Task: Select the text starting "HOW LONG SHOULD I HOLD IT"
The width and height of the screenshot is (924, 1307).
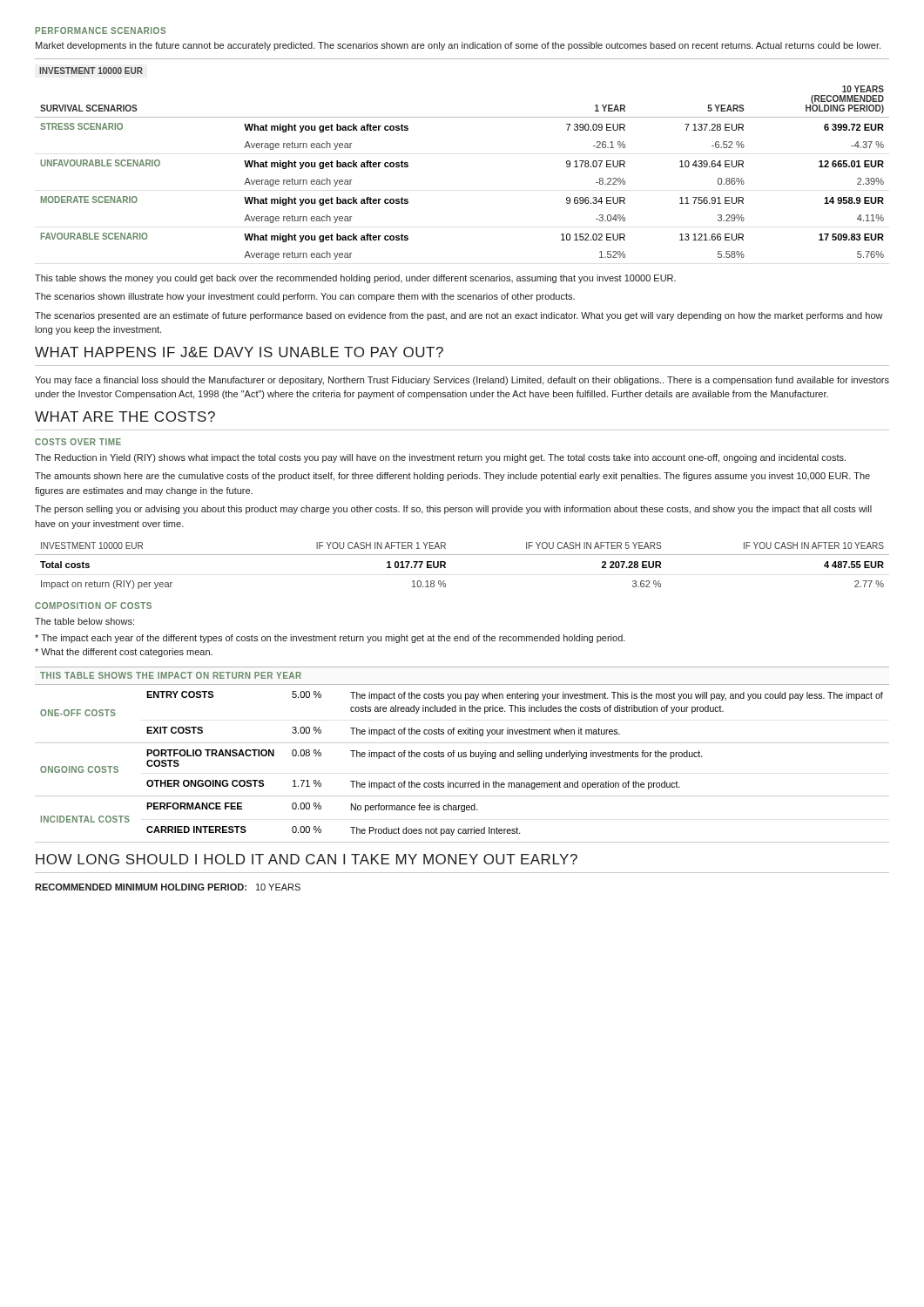Action: [306, 859]
